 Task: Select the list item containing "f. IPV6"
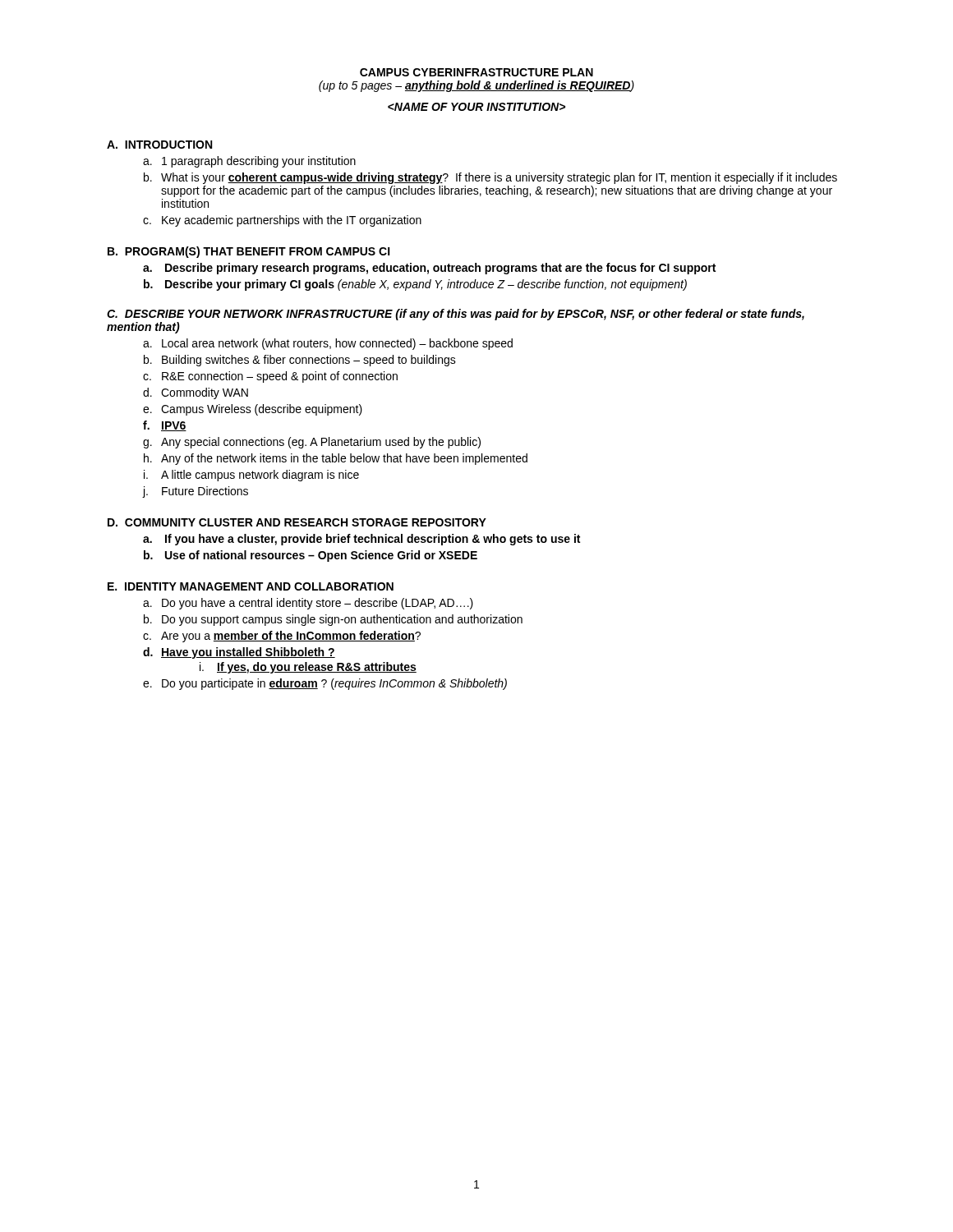coord(164,425)
